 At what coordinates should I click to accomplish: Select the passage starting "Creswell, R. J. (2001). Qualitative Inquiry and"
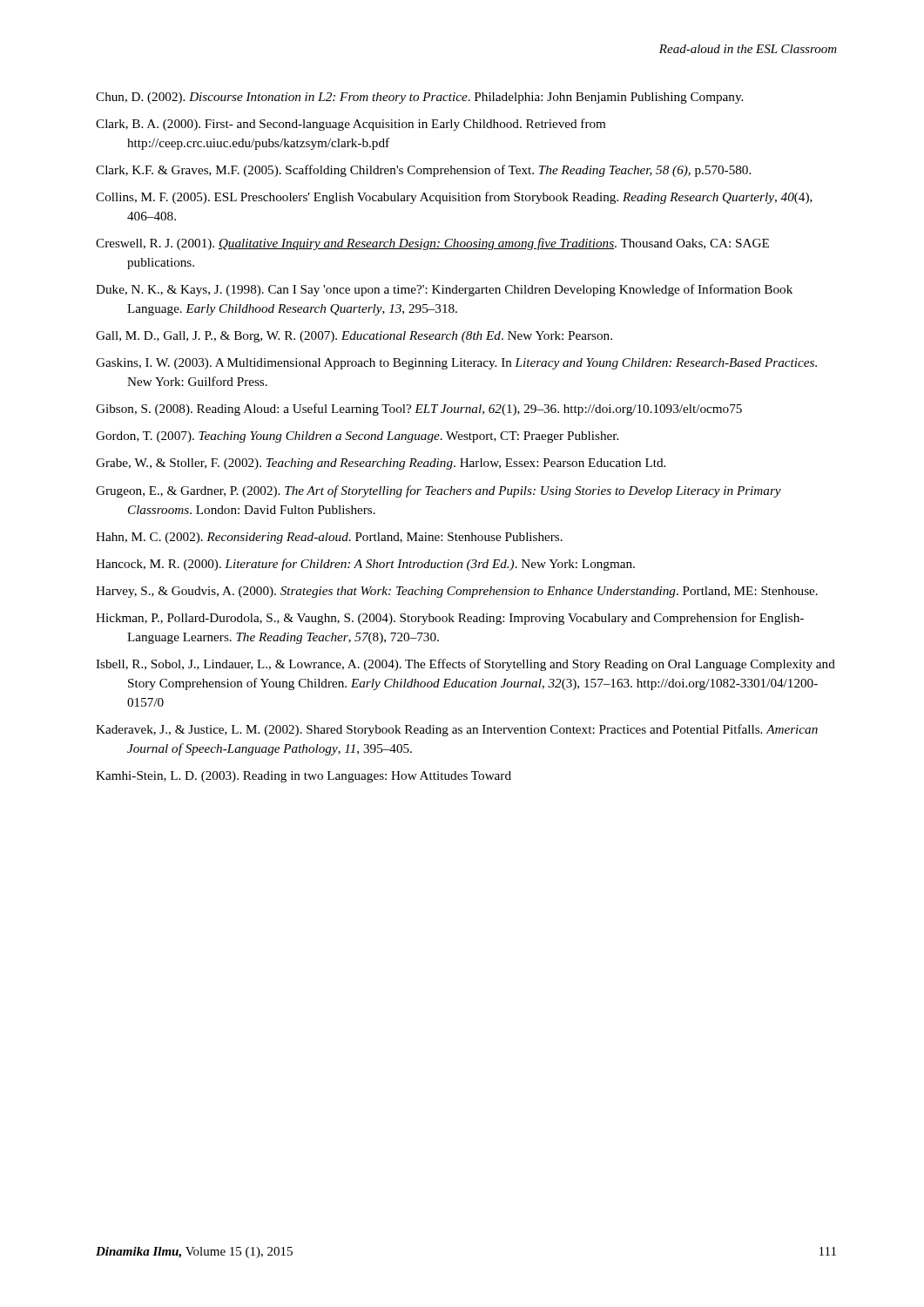pos(433,252)
